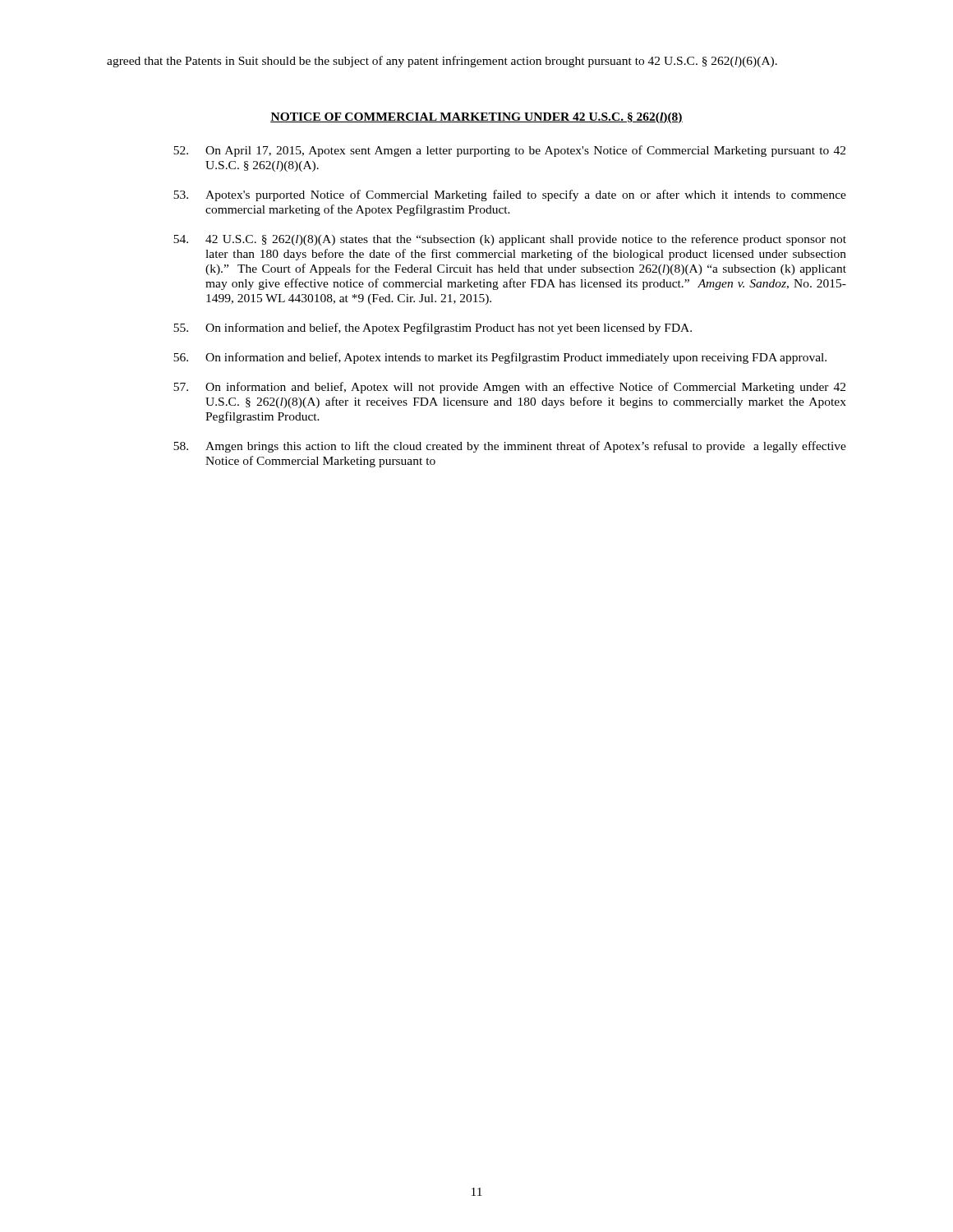Find the block on this page that starts "42 U.S.C. § 262(l)(8)(A) states that the"
953x1232 pixels.
tap(476, 268)
